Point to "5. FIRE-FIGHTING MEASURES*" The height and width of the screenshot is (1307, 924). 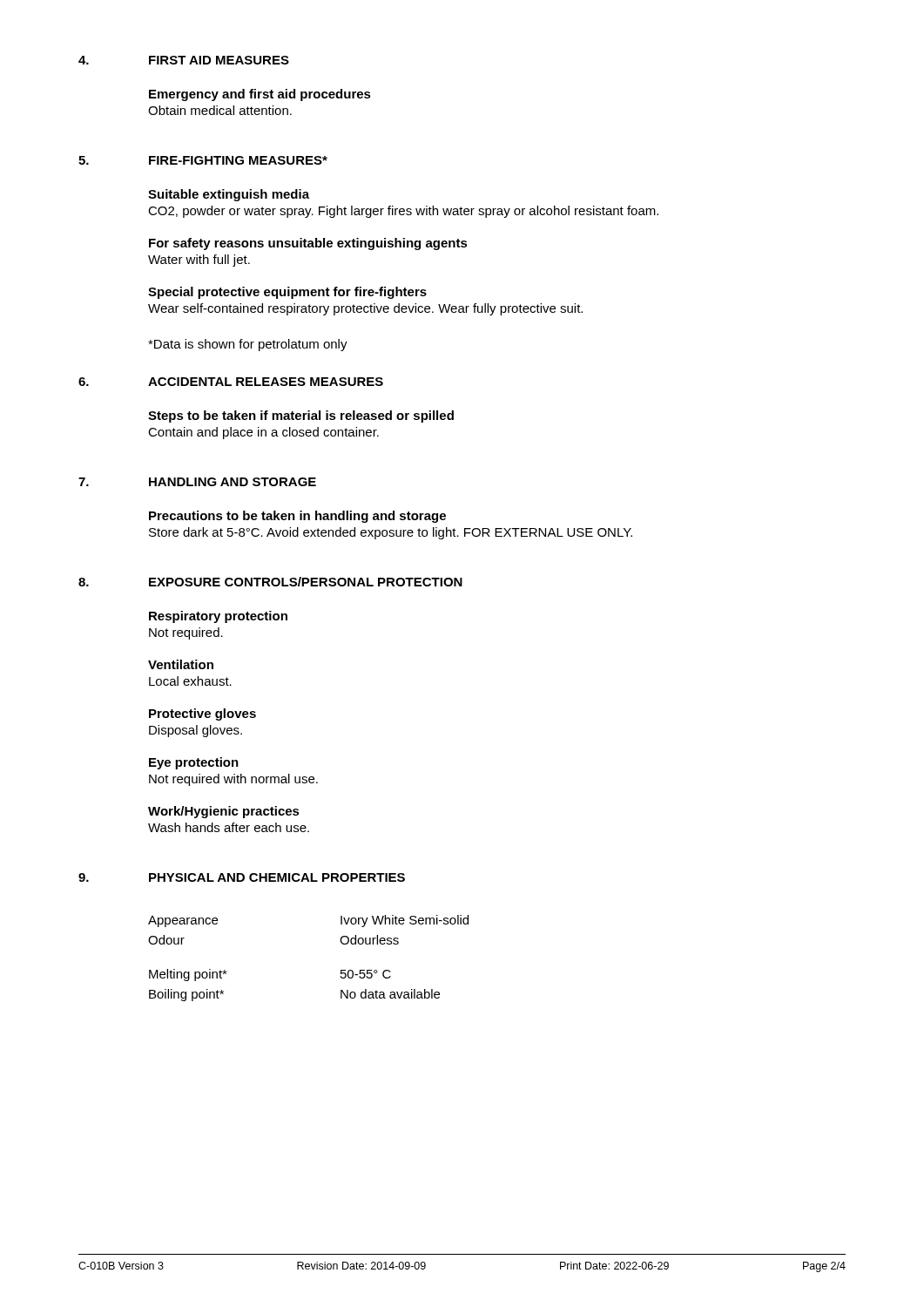pos(203,160)
